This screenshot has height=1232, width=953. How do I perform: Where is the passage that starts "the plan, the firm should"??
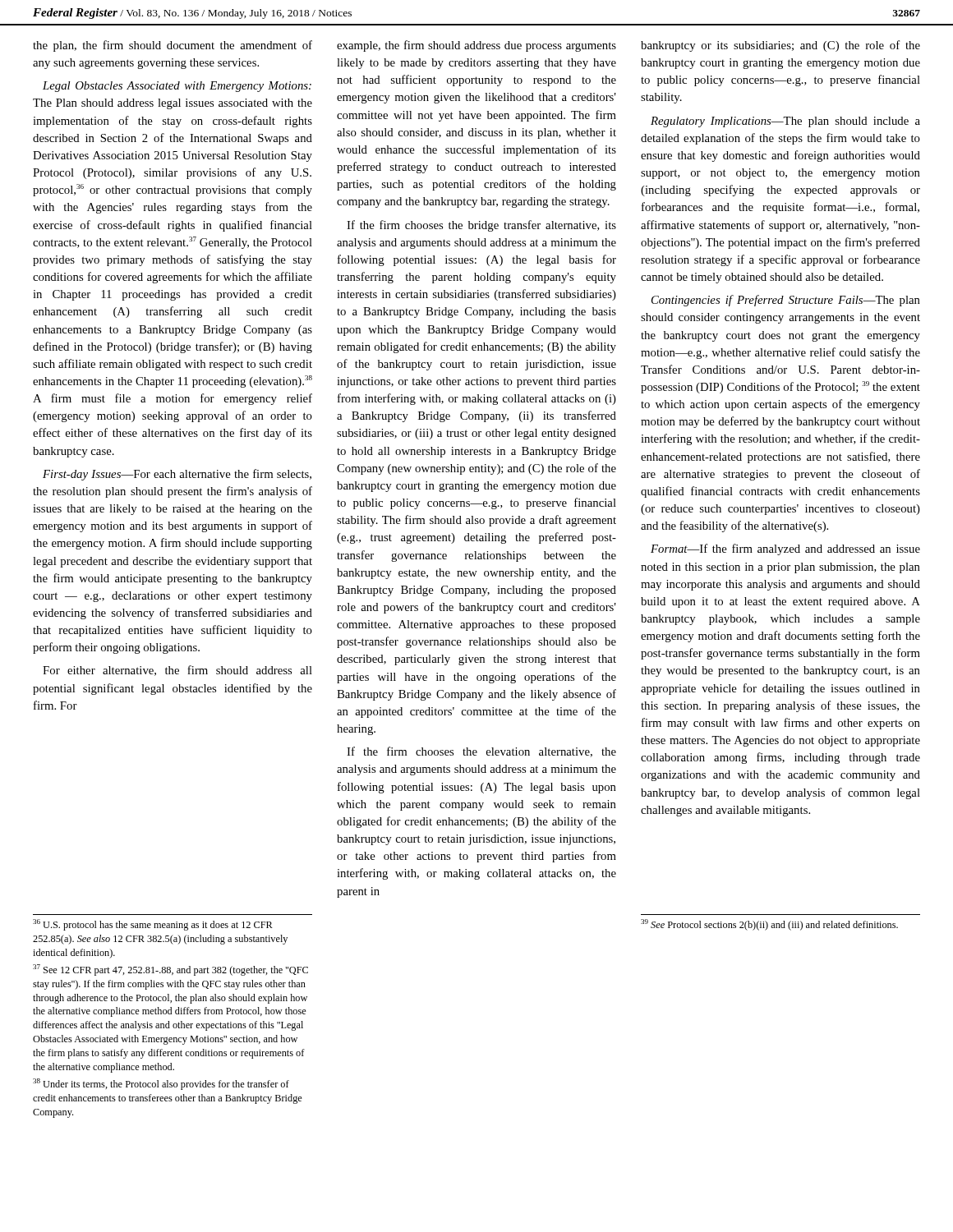click(173, 376)
